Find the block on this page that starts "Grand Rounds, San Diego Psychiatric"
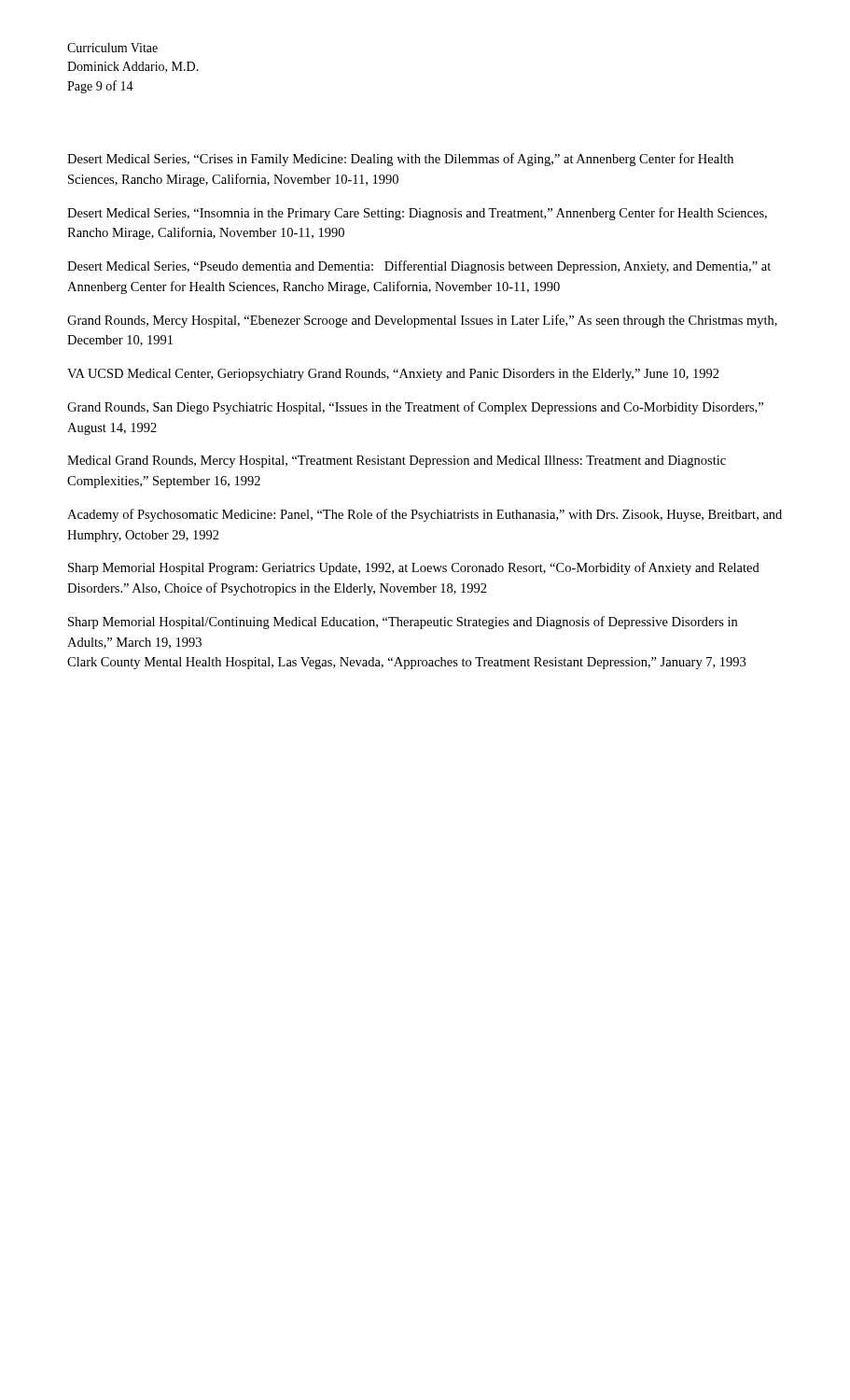The height and width of the screenshot is (1400, 850). 416,417
